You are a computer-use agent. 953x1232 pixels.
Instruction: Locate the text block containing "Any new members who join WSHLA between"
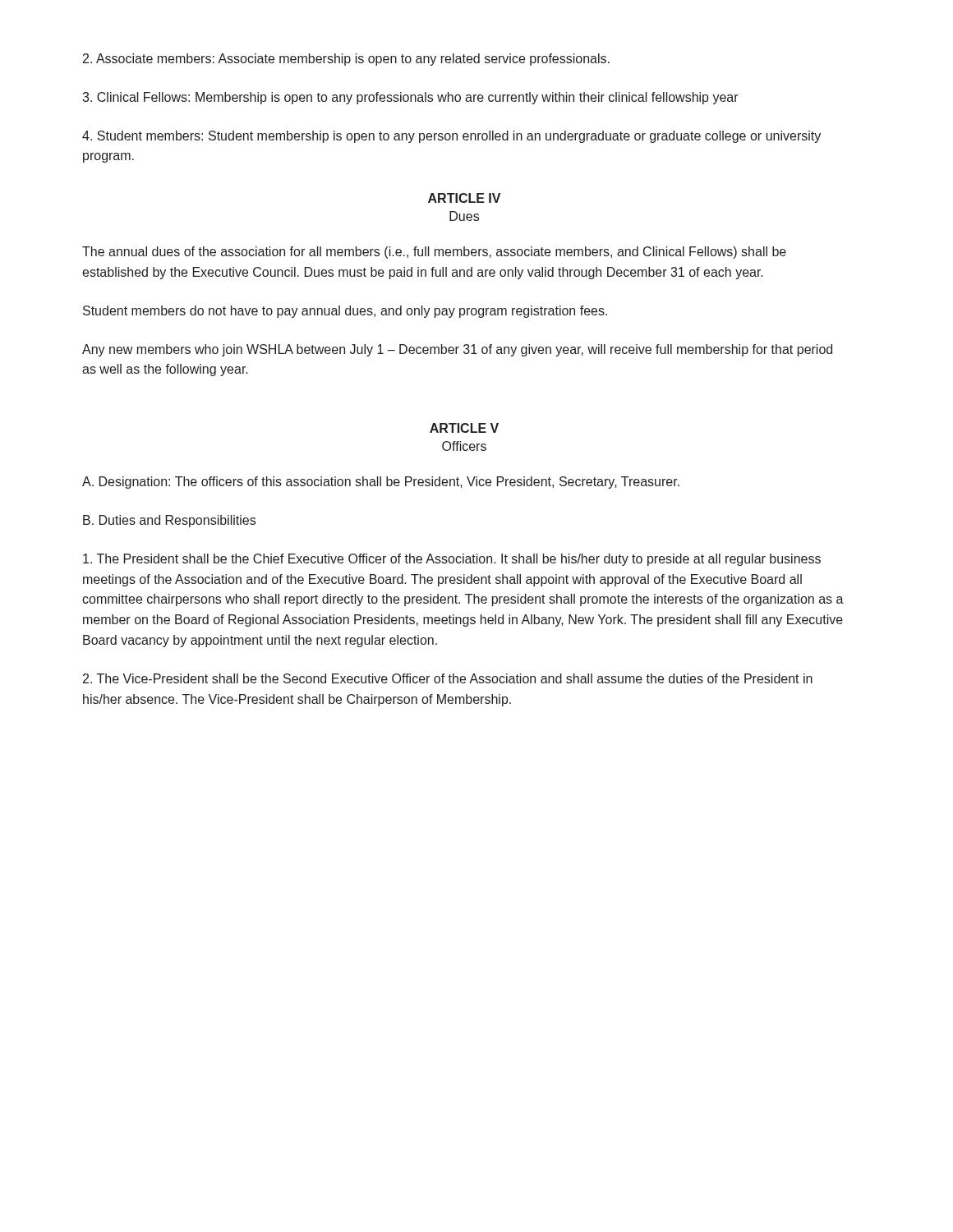click(458, 359)
